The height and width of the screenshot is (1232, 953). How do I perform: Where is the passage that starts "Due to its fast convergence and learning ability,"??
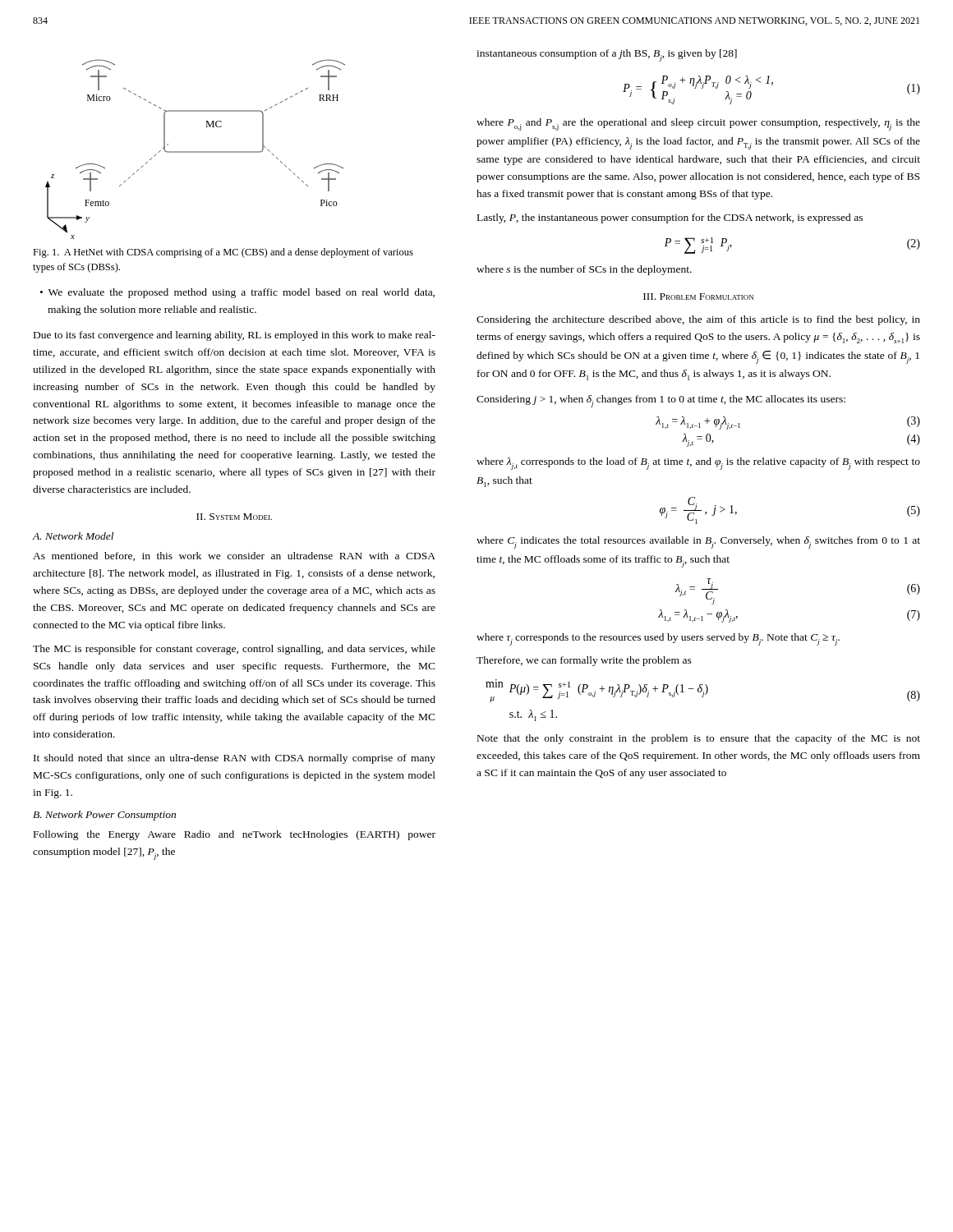coord(234,412)
